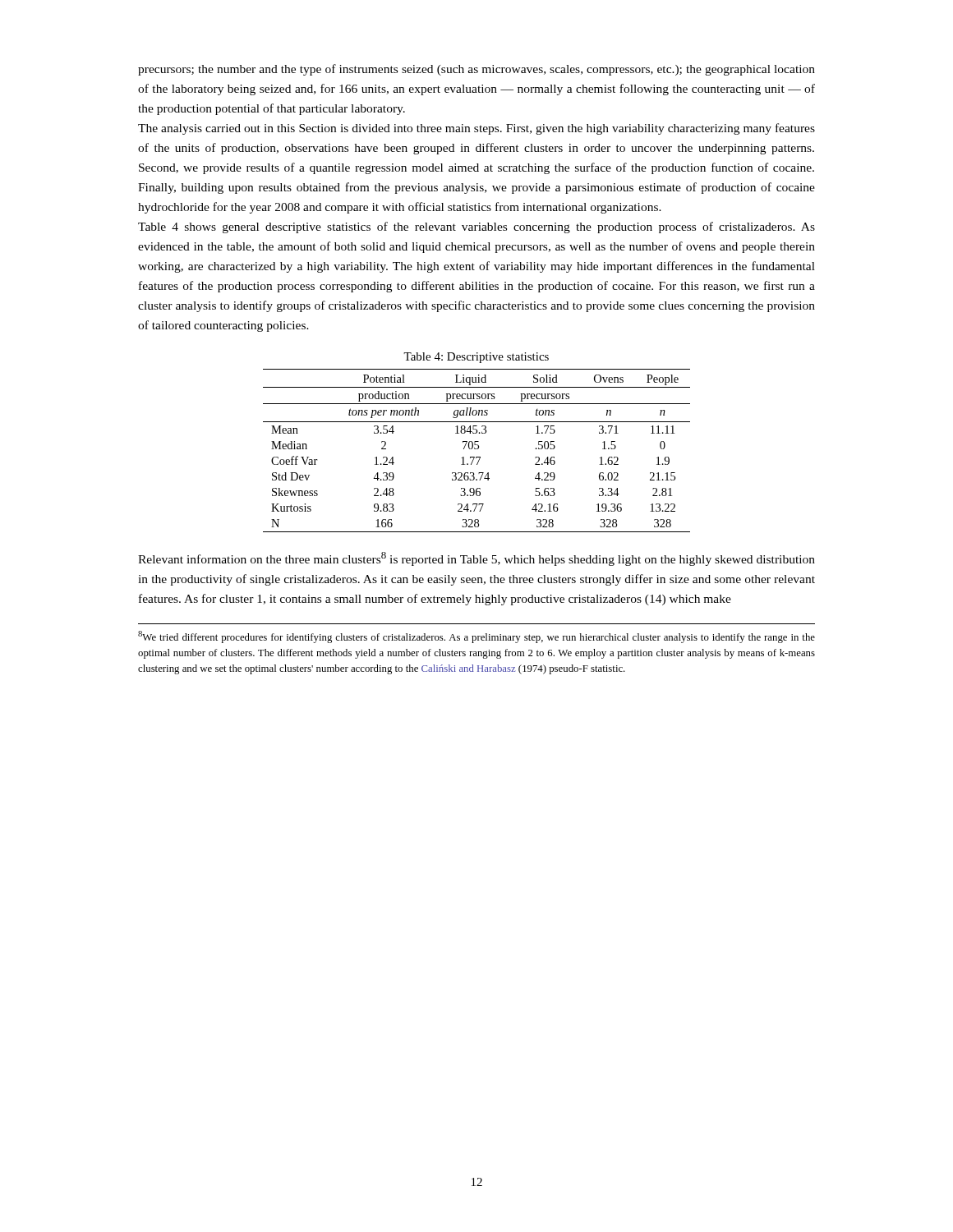Find the block on this page that starts "The analysis carried out"

pos(476,168)
